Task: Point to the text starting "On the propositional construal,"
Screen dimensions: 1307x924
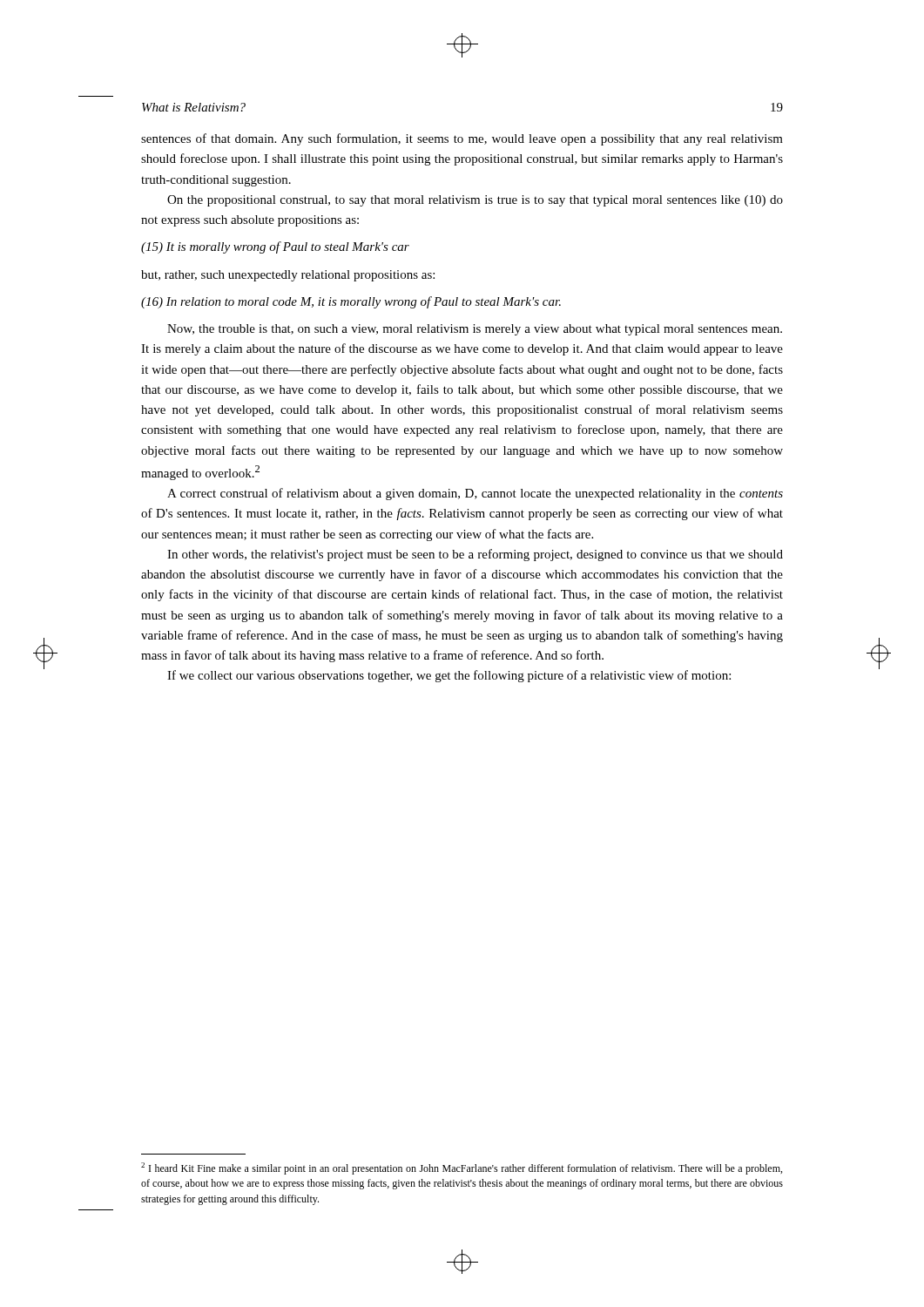Action: tap(462, 210)
